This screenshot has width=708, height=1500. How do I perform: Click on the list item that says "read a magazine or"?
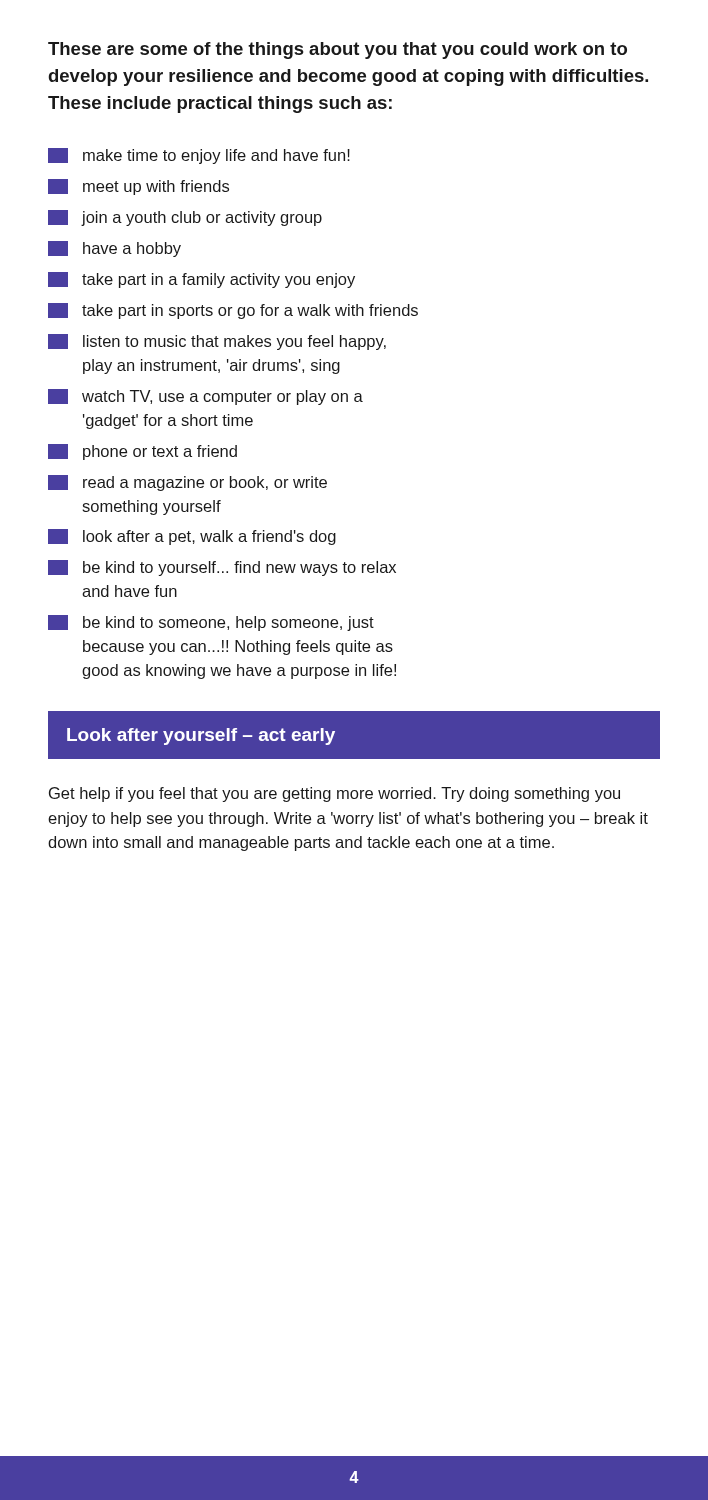tap(188, 483)
